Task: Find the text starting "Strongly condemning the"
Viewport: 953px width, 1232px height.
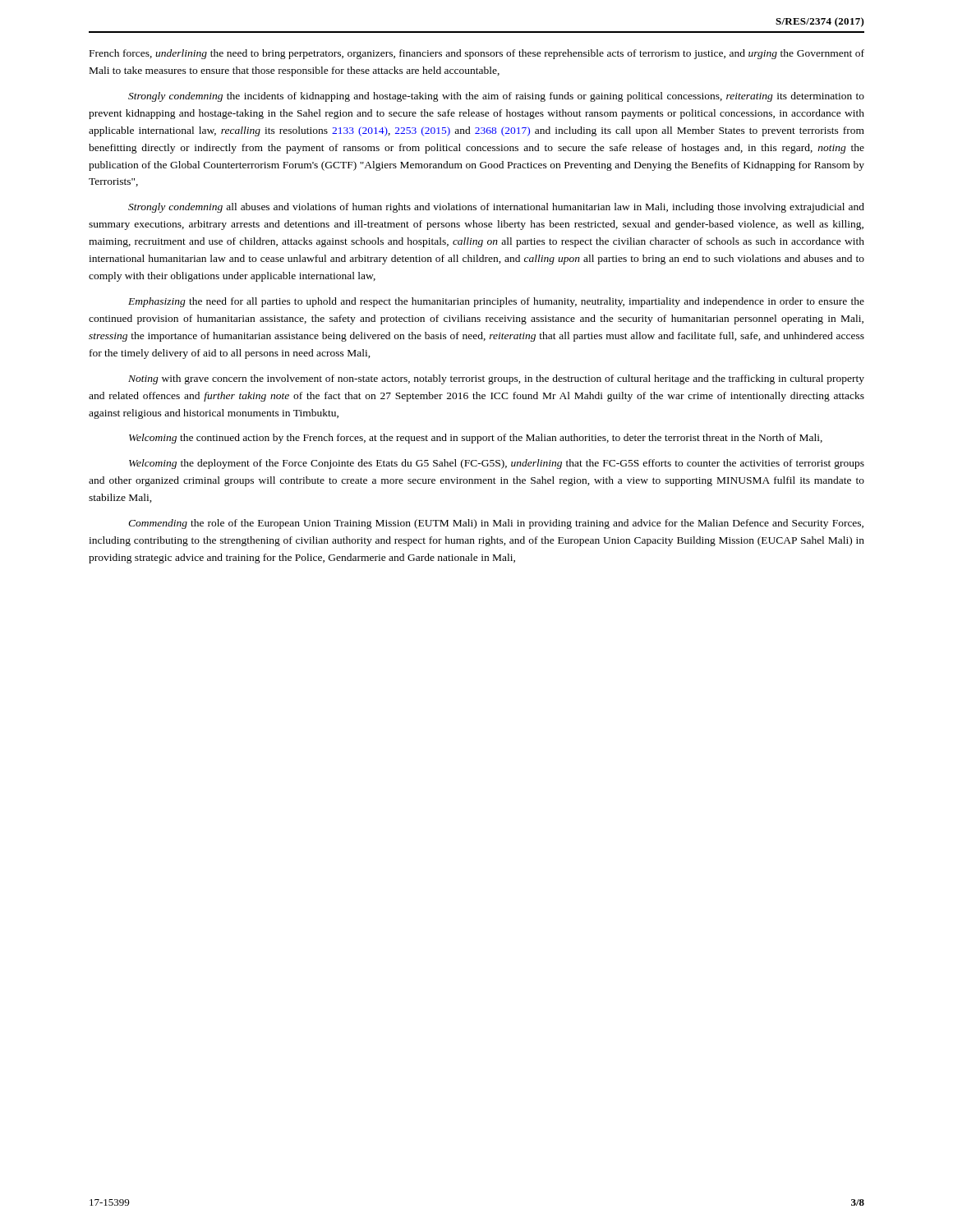Action: pyautogui.click(x=476, y=139)
